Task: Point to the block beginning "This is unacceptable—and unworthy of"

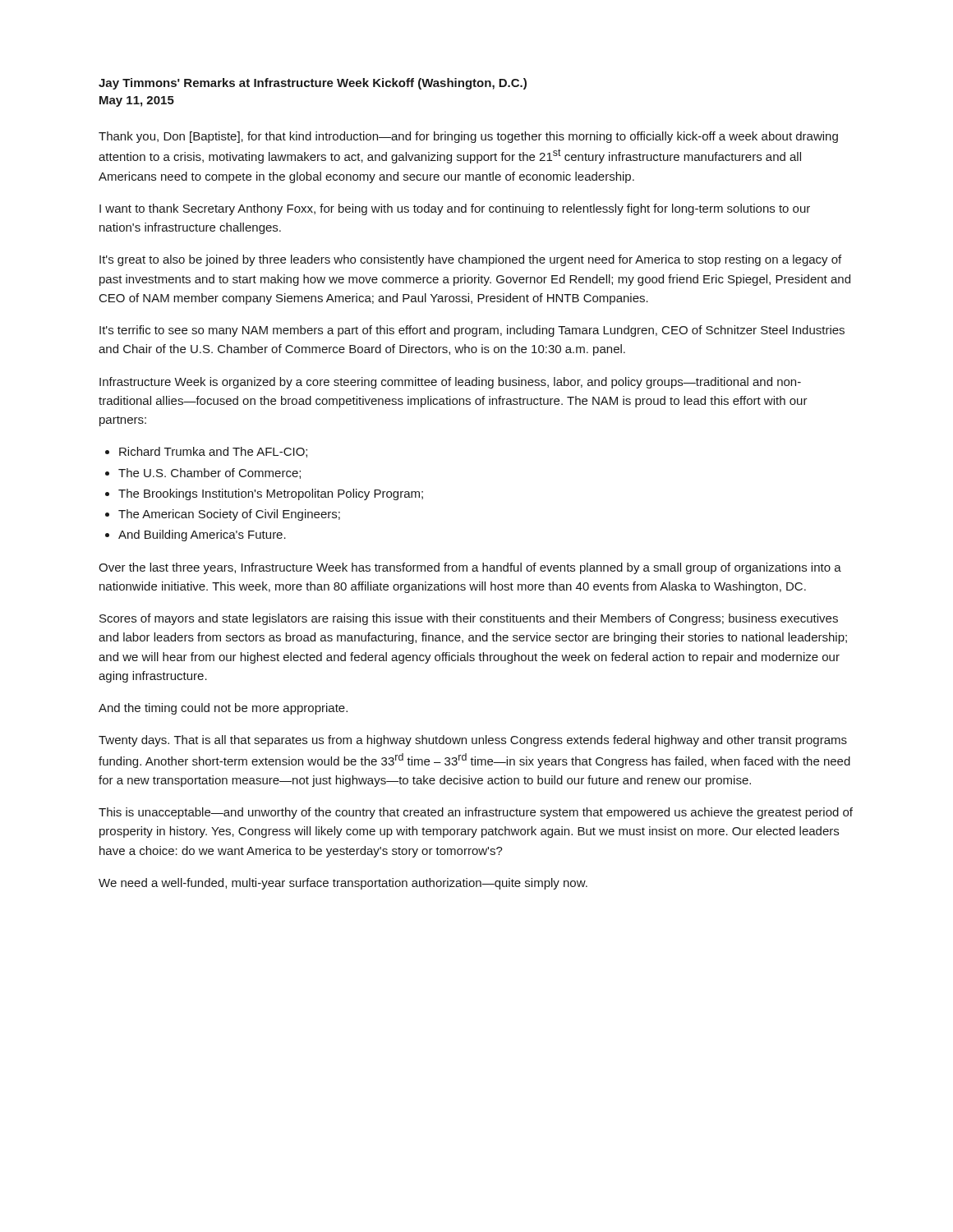Action: click(476, 831)
